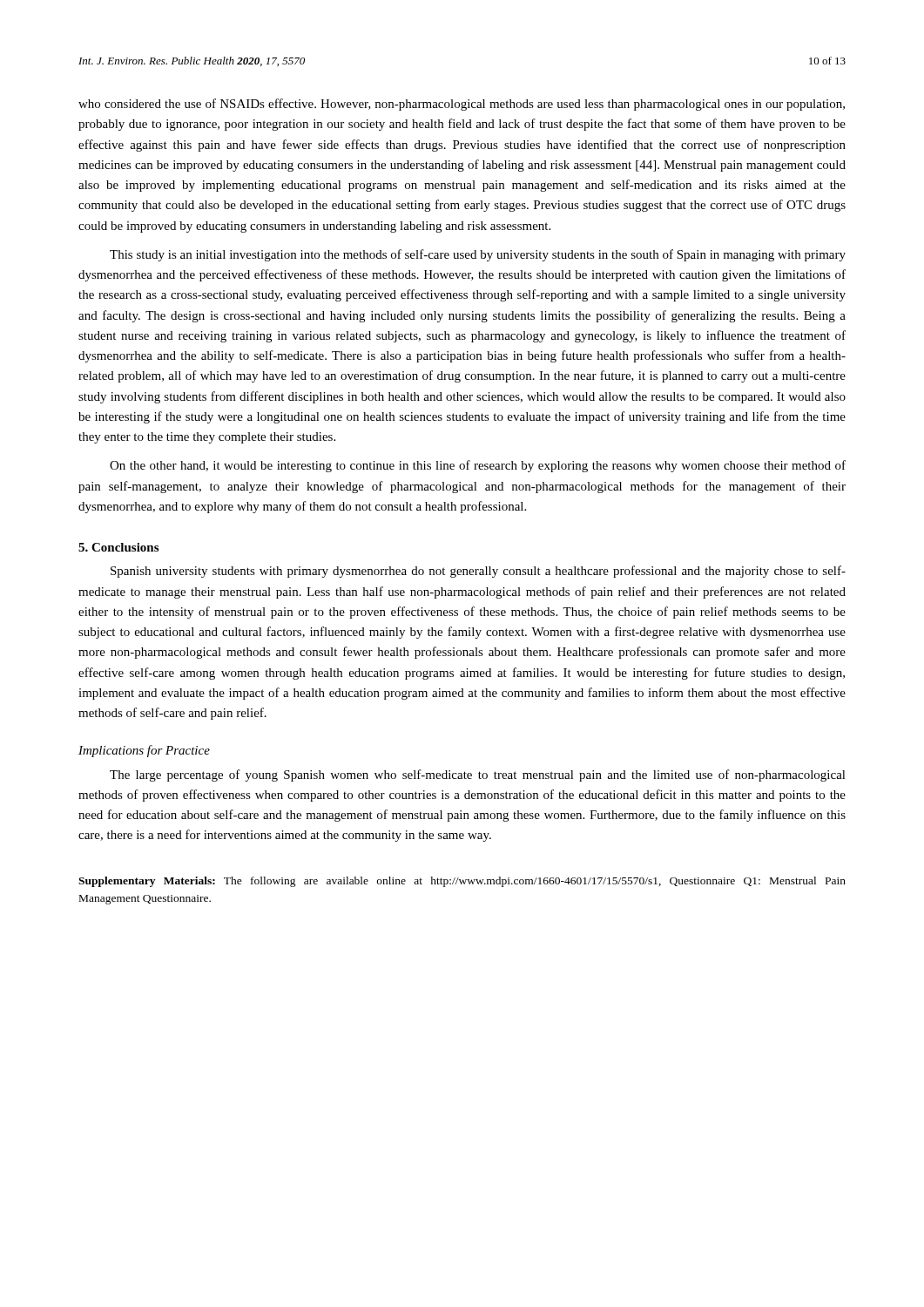Find the text starting "The large percentage of"
This screenshot has width=924, height=1307.
tap(462, 805)
